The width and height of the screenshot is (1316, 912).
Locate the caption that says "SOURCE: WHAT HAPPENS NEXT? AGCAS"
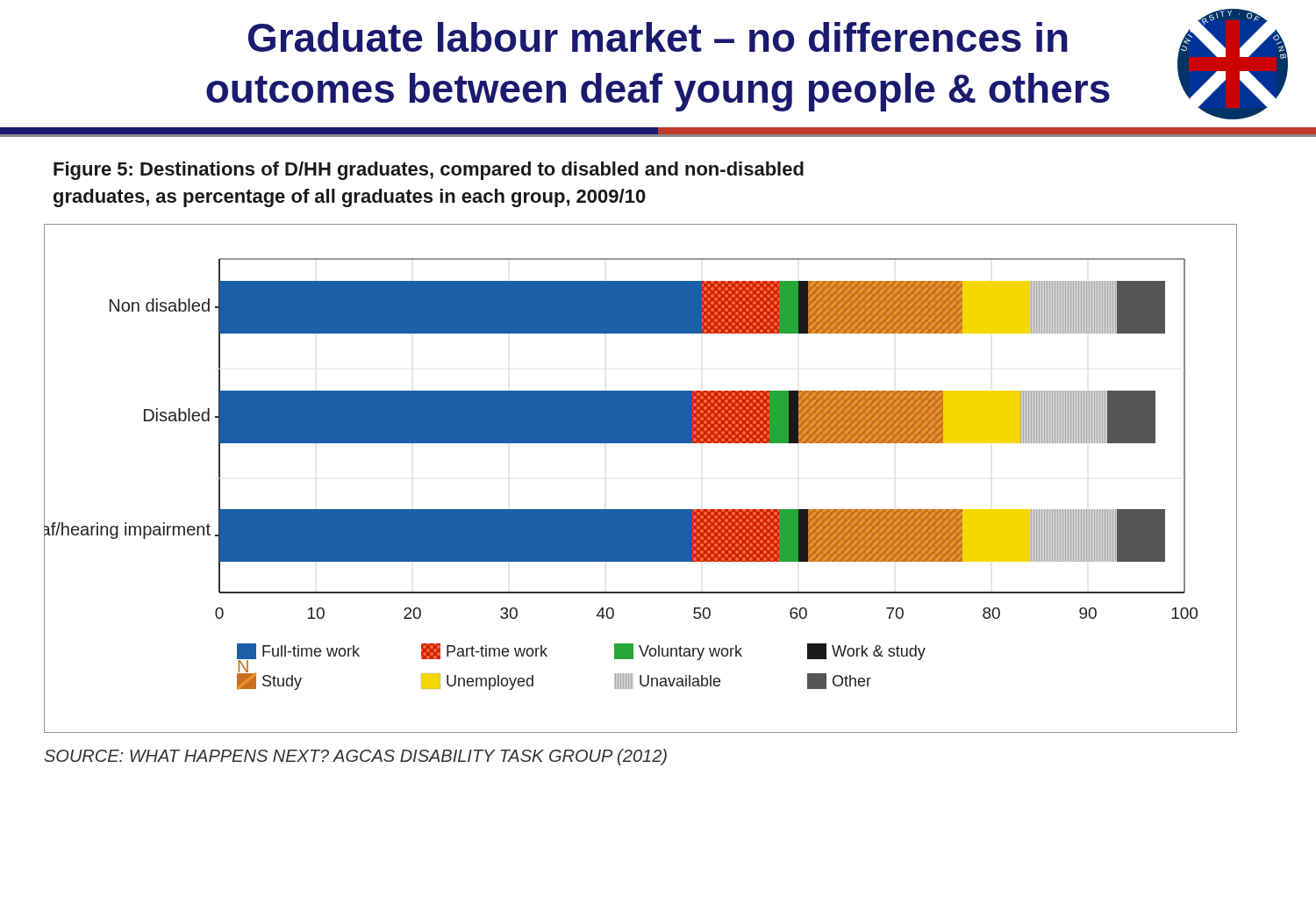click(x=356, y=756)
